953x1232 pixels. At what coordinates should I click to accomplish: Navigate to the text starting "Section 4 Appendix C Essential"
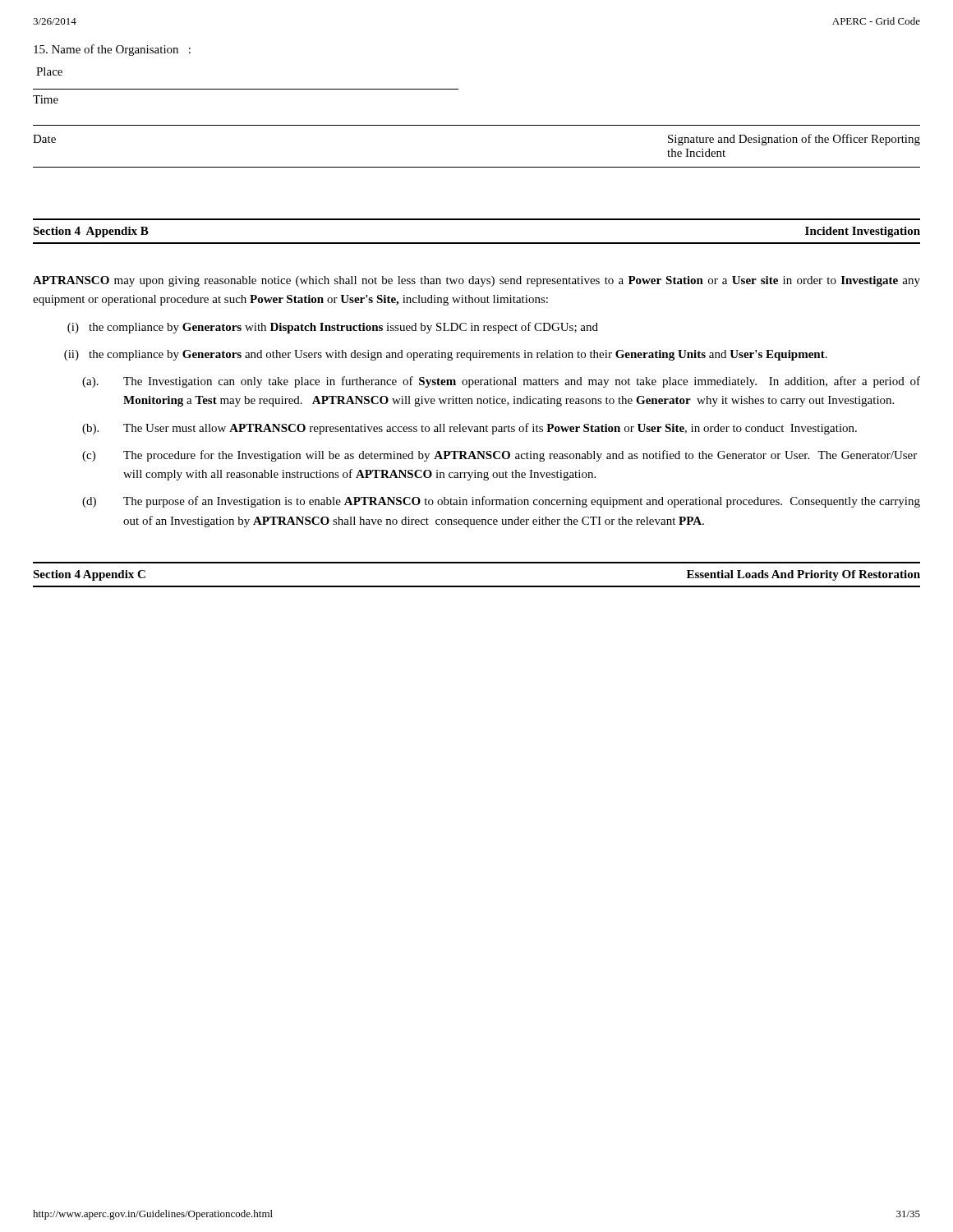476,574
